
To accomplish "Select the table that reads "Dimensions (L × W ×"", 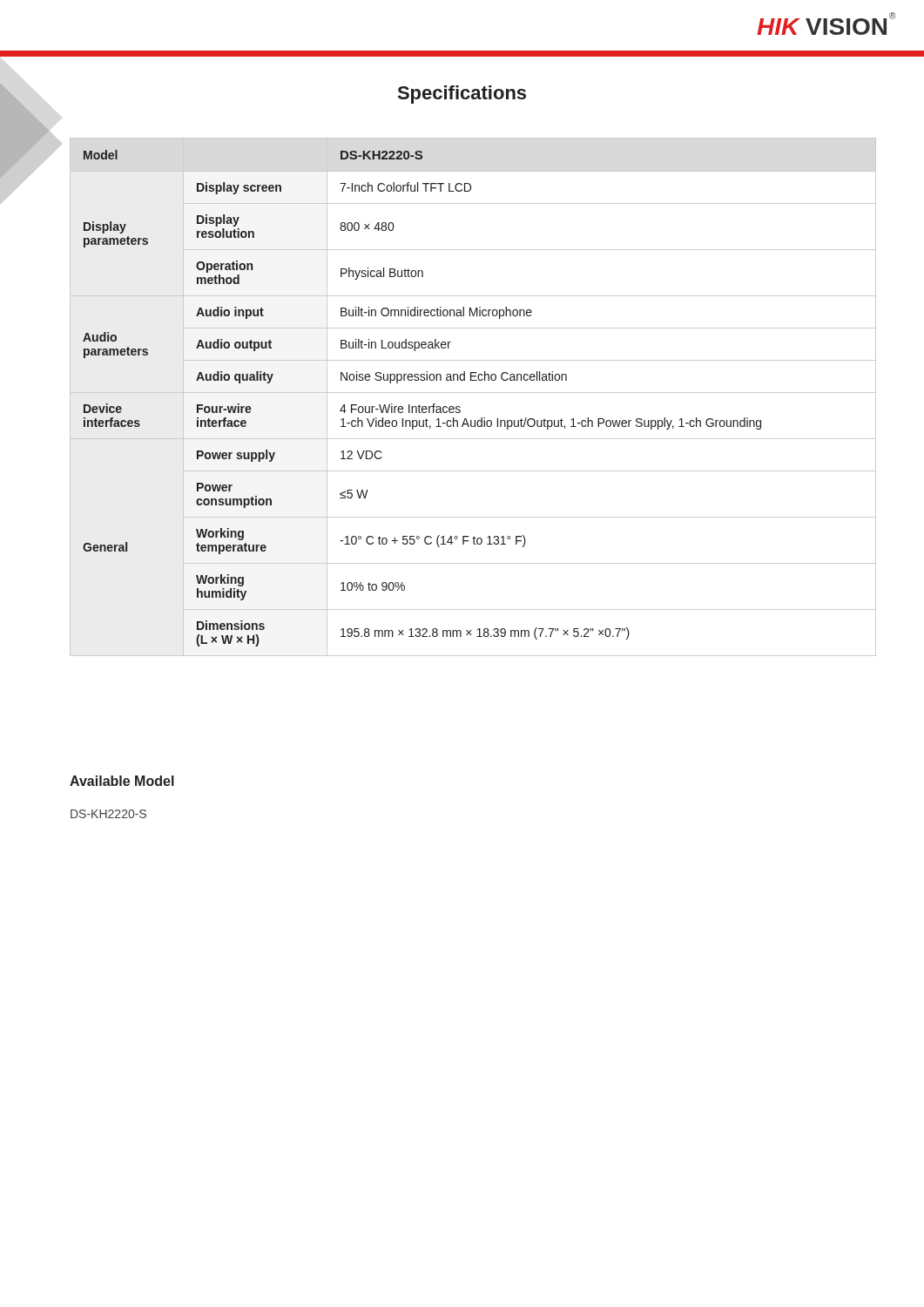I will (x=473, y=397).
